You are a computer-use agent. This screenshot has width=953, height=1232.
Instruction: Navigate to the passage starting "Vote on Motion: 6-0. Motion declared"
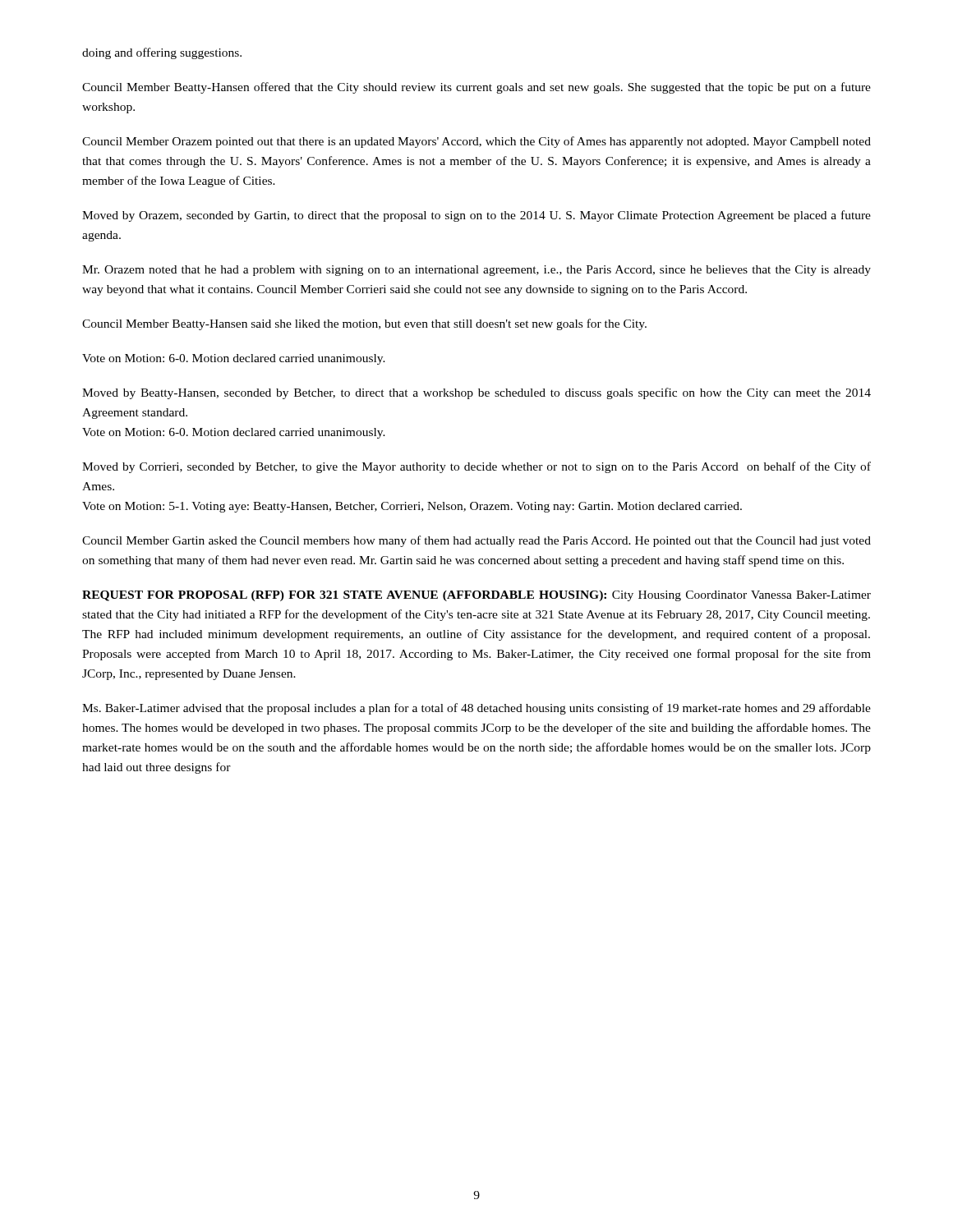point(234,358)
